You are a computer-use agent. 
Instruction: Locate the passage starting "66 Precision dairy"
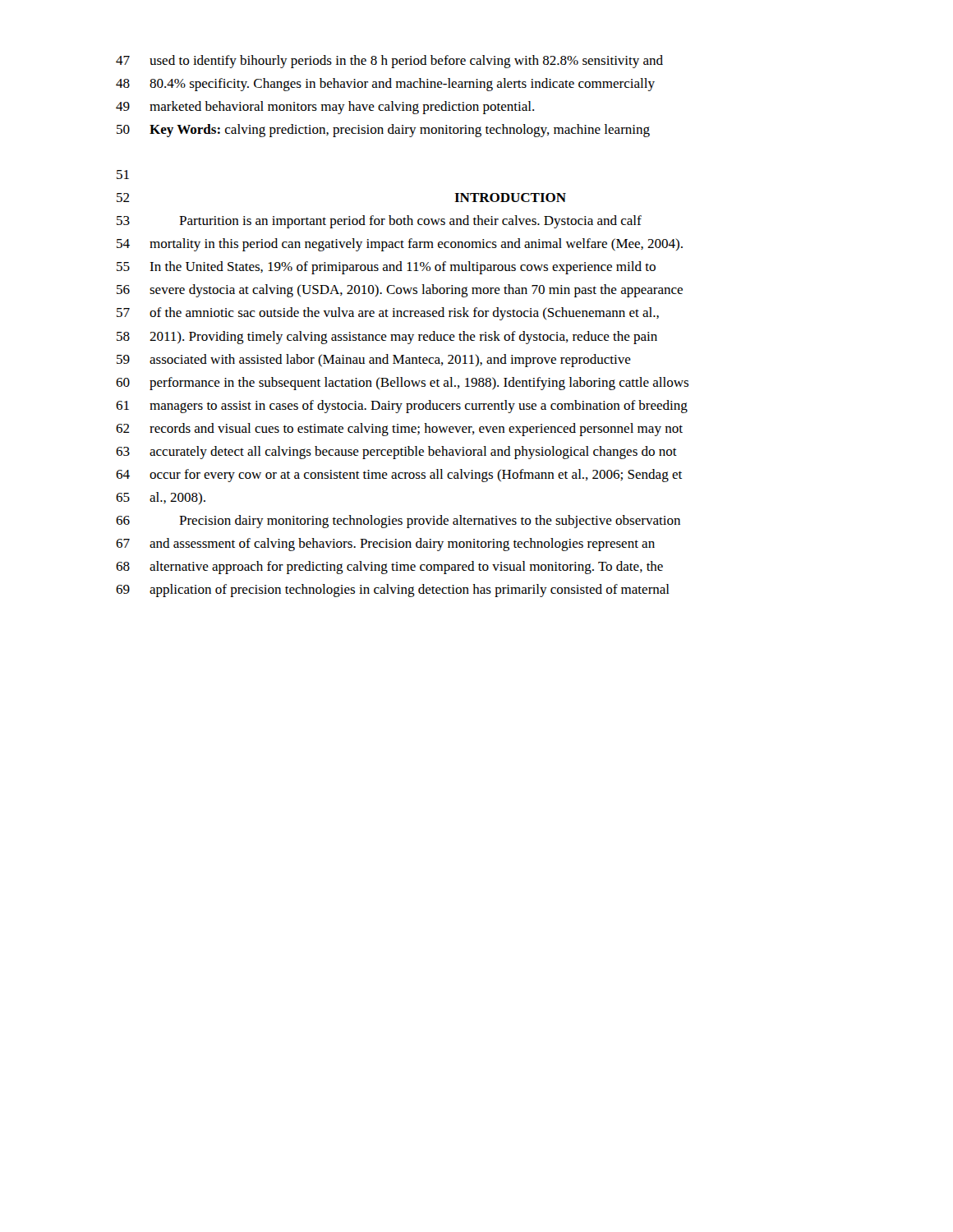coord(489,521)
